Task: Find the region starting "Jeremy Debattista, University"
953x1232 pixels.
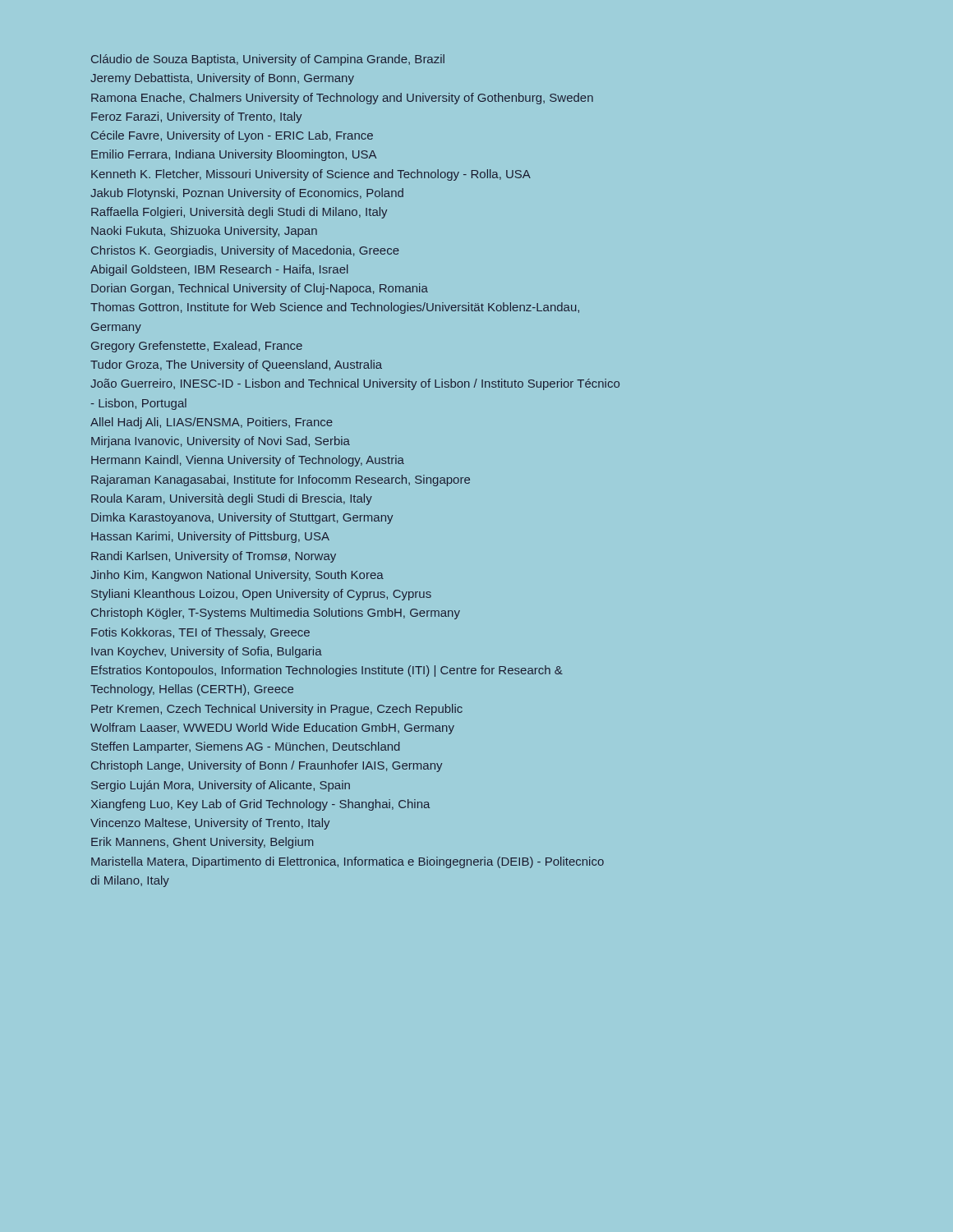Action: (x=222, y=78)
